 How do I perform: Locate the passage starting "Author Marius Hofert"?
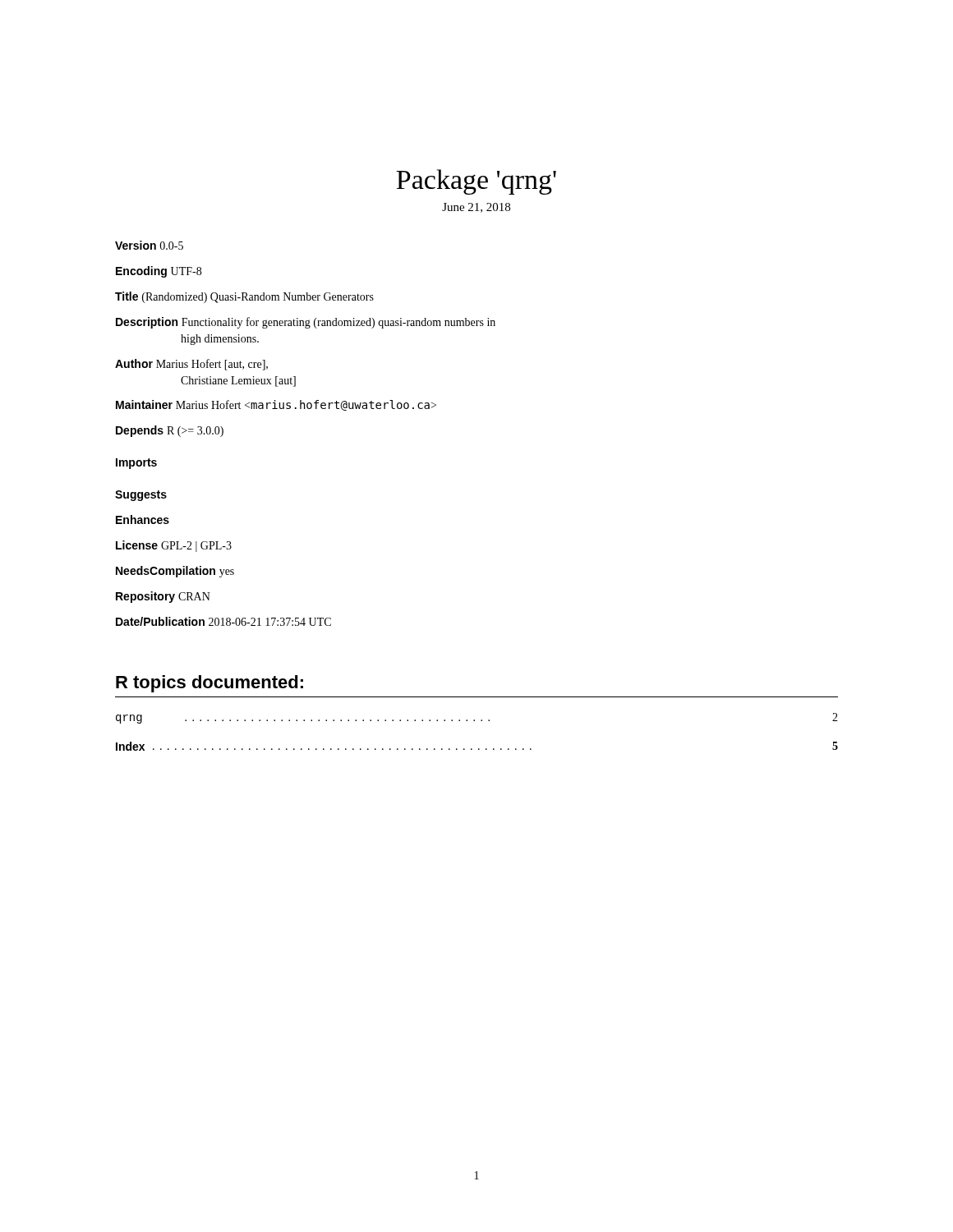191,365
